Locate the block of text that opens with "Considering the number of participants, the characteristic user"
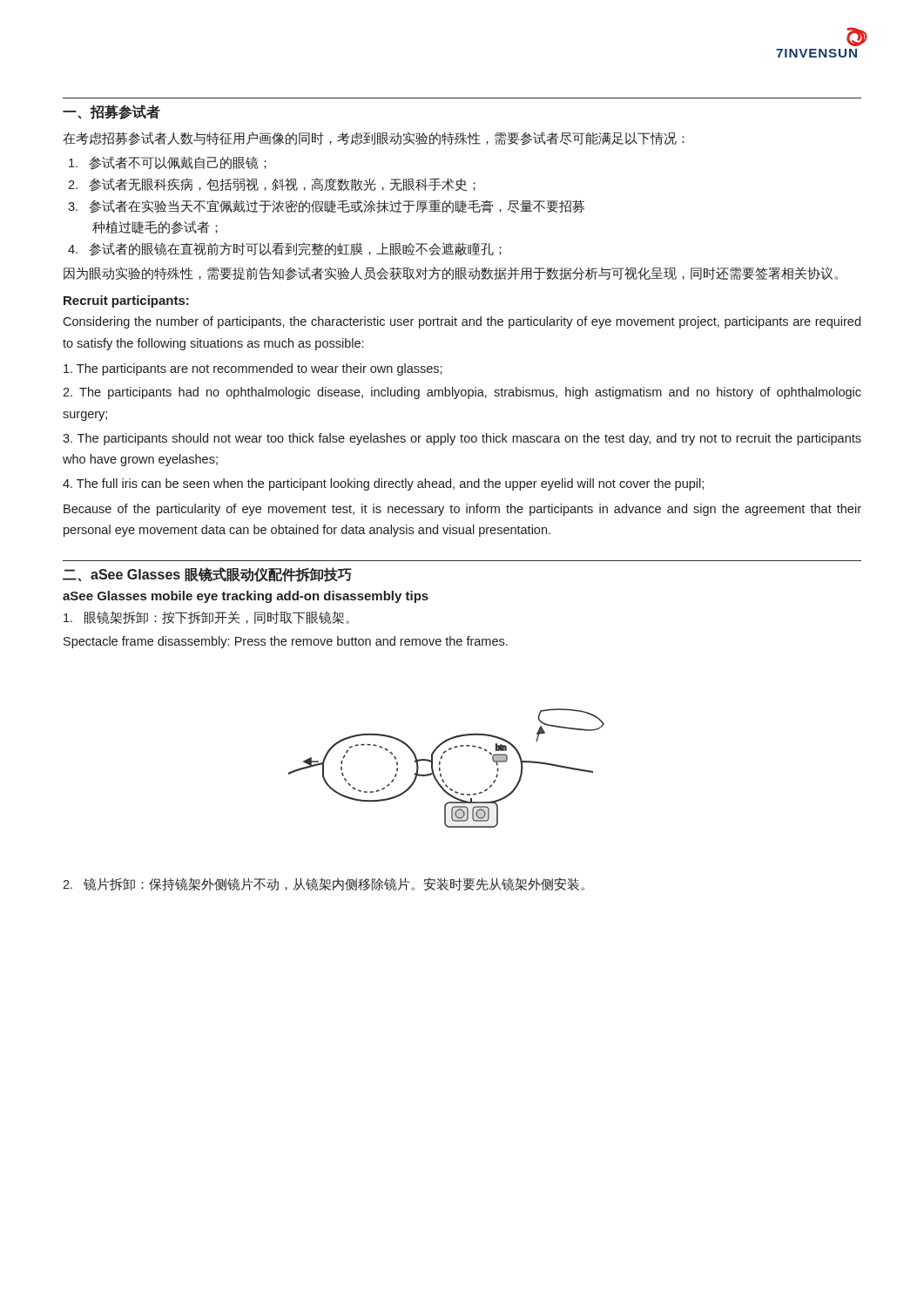 click(462, 333)
